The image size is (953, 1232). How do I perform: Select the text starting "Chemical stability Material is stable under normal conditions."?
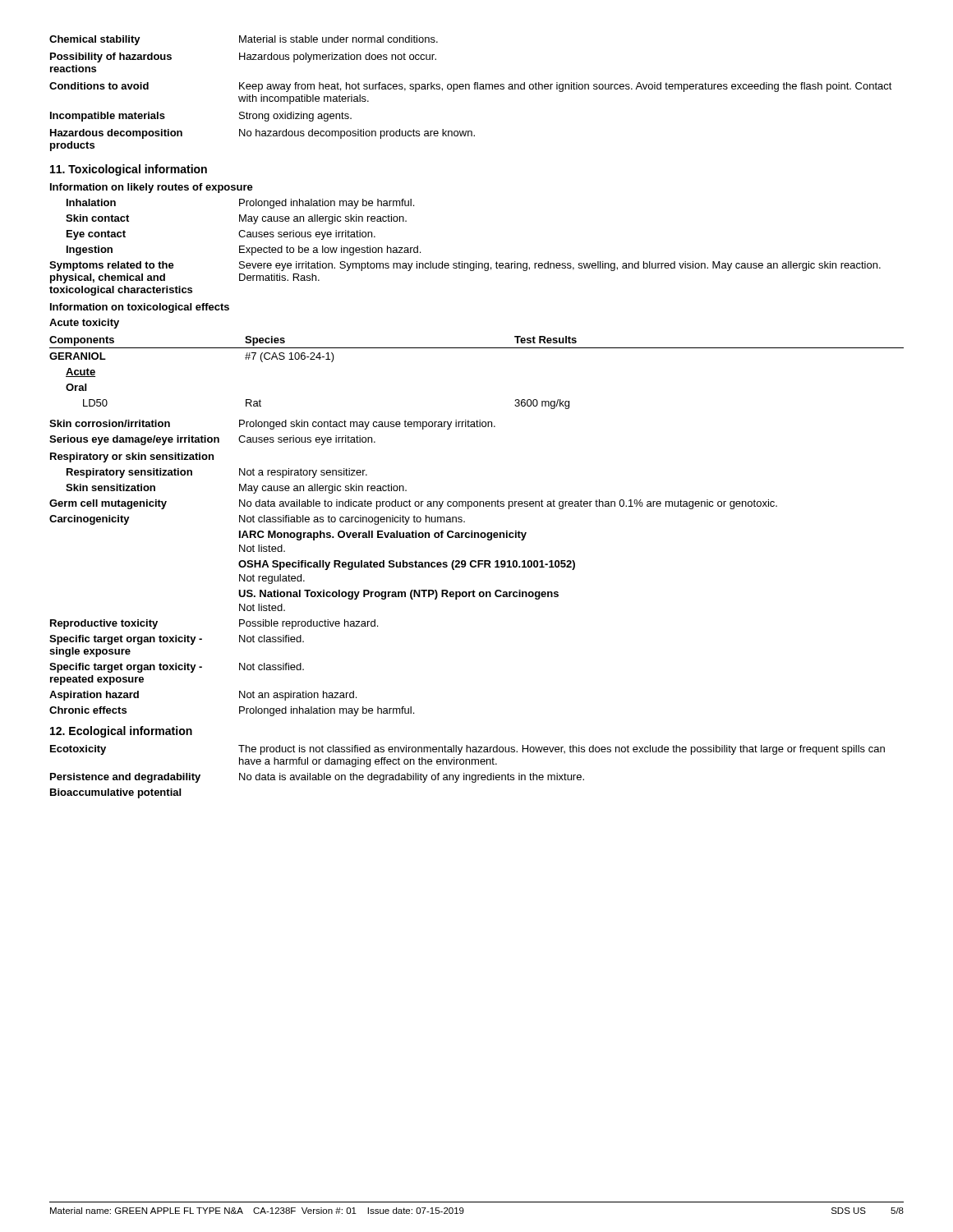tap(244, 40)
